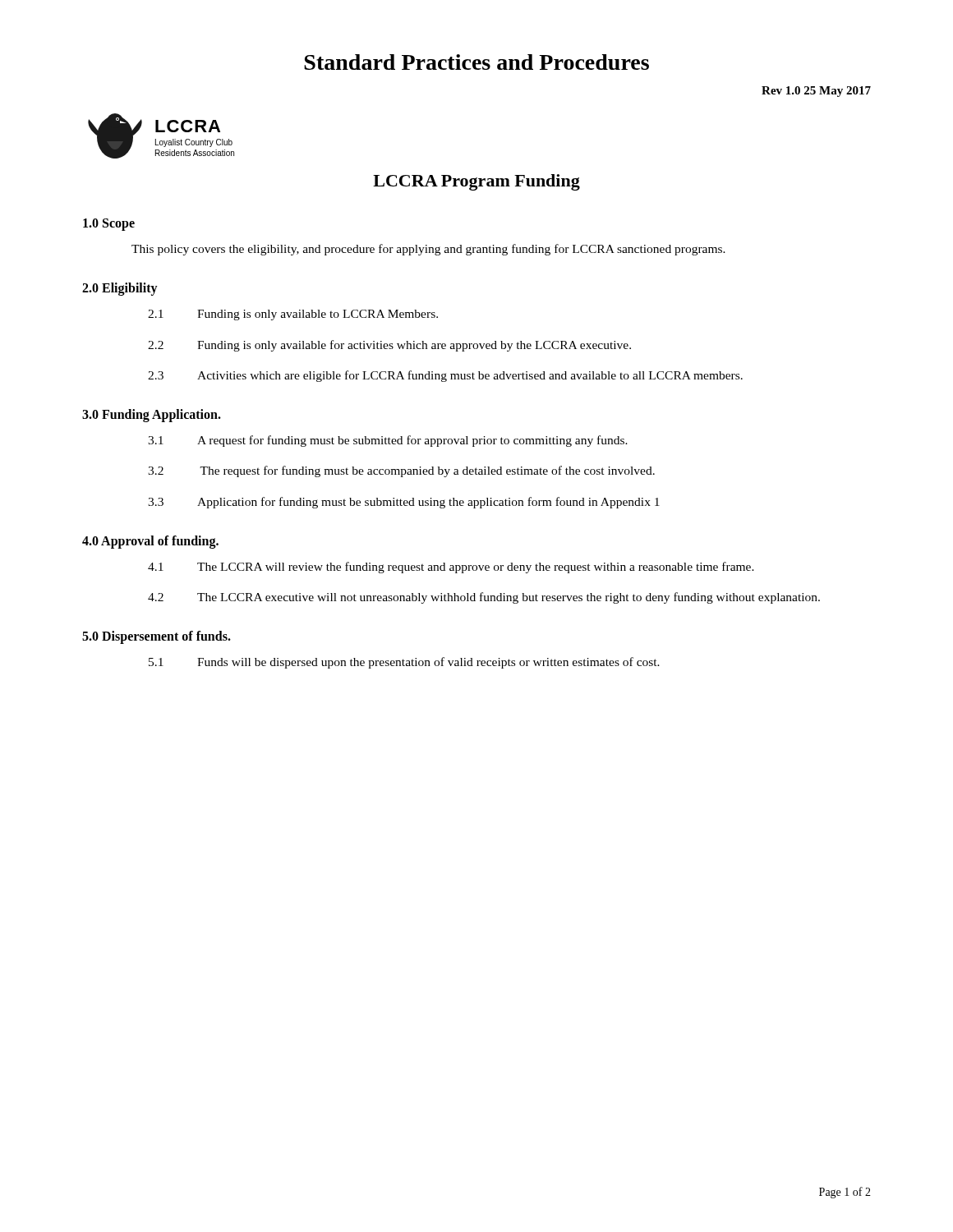Click on the block starting "2.1 Funding is only available to LCCRA"

coord(293,315)
